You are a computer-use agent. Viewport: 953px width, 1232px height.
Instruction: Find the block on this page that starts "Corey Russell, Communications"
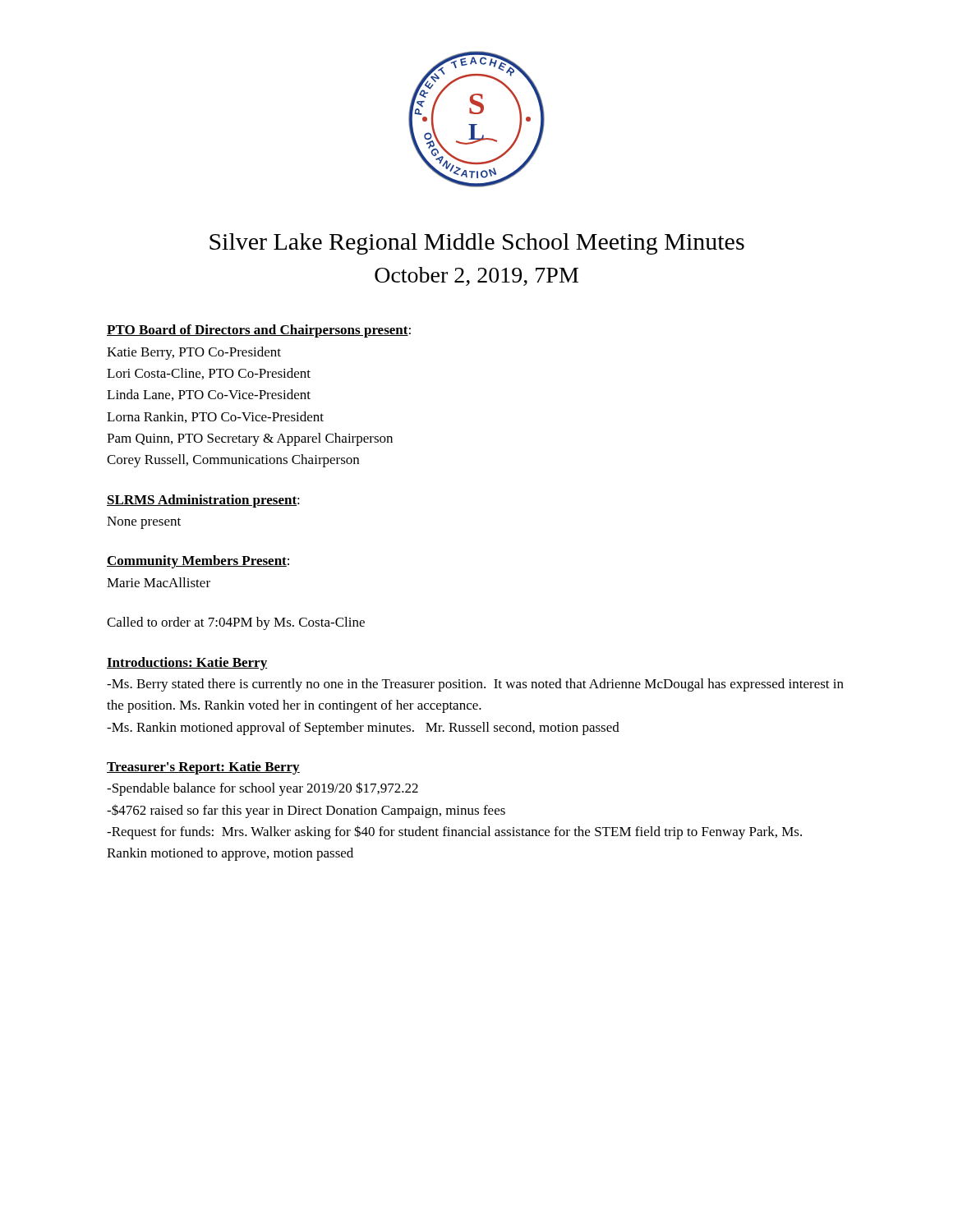(233, 460)
